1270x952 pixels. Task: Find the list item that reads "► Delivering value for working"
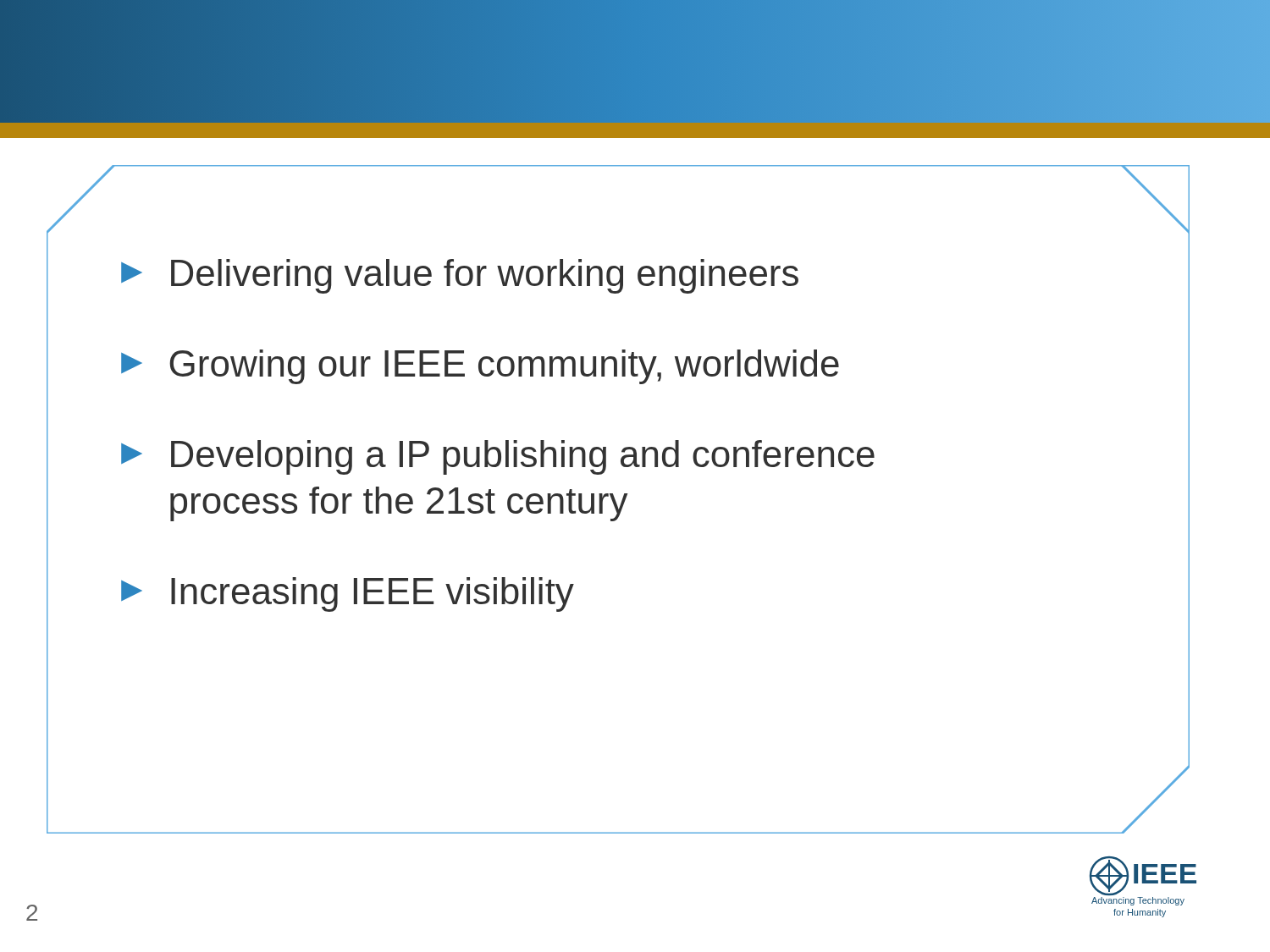pyautogui.click(x=457, y=273)
